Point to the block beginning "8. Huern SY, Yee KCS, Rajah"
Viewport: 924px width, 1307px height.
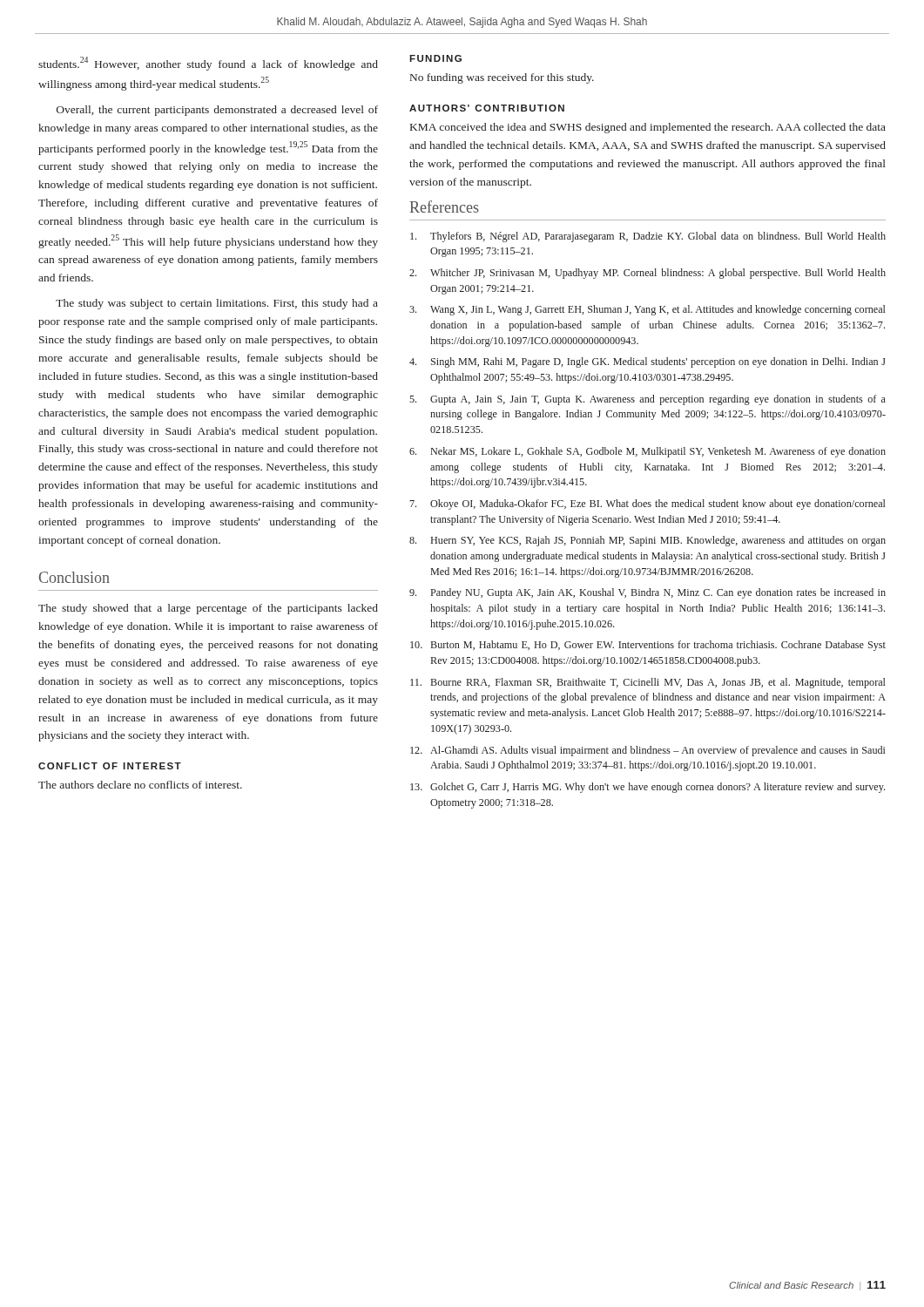647,557
